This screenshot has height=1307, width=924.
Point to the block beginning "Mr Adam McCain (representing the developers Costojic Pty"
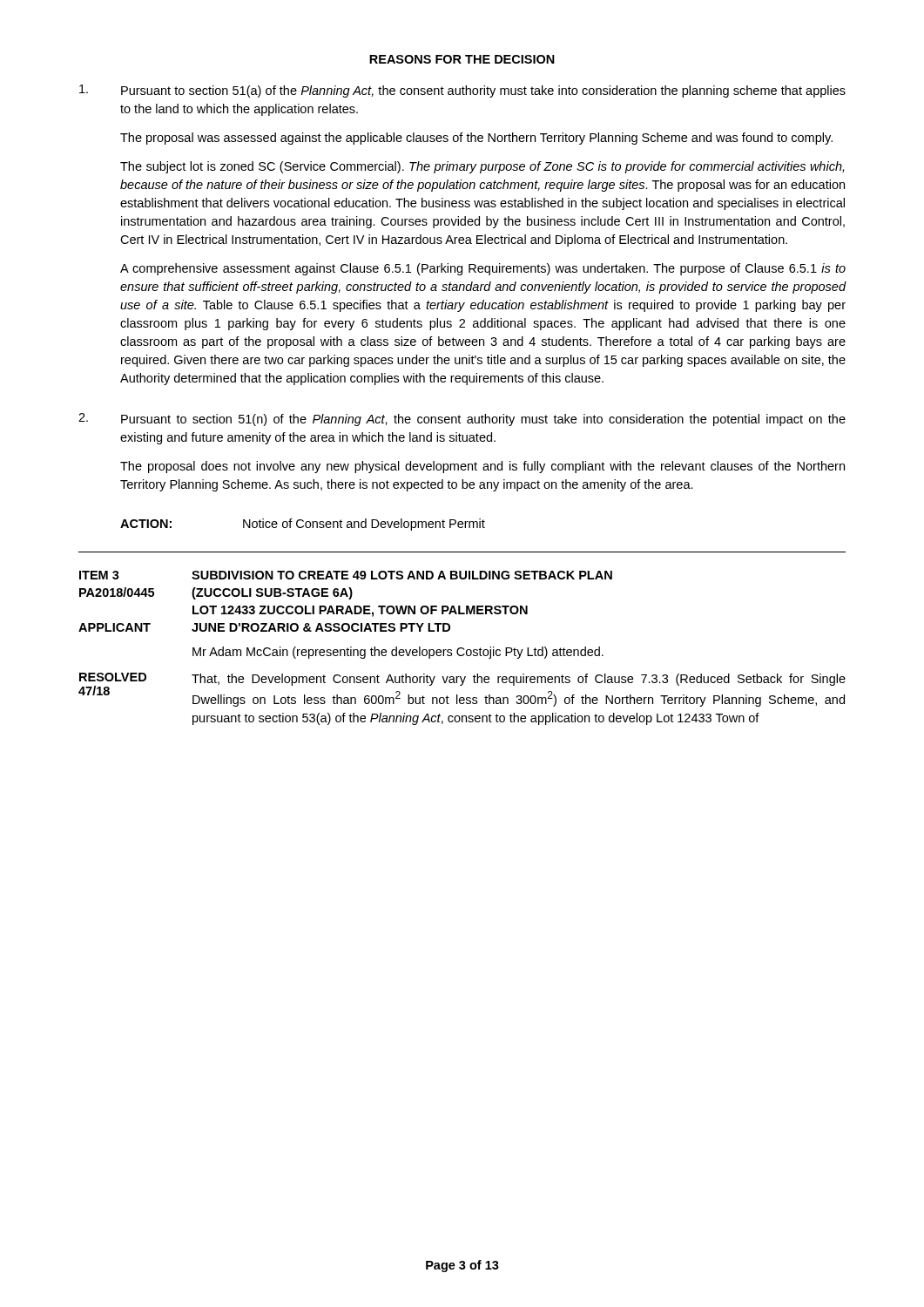[398, 652]
